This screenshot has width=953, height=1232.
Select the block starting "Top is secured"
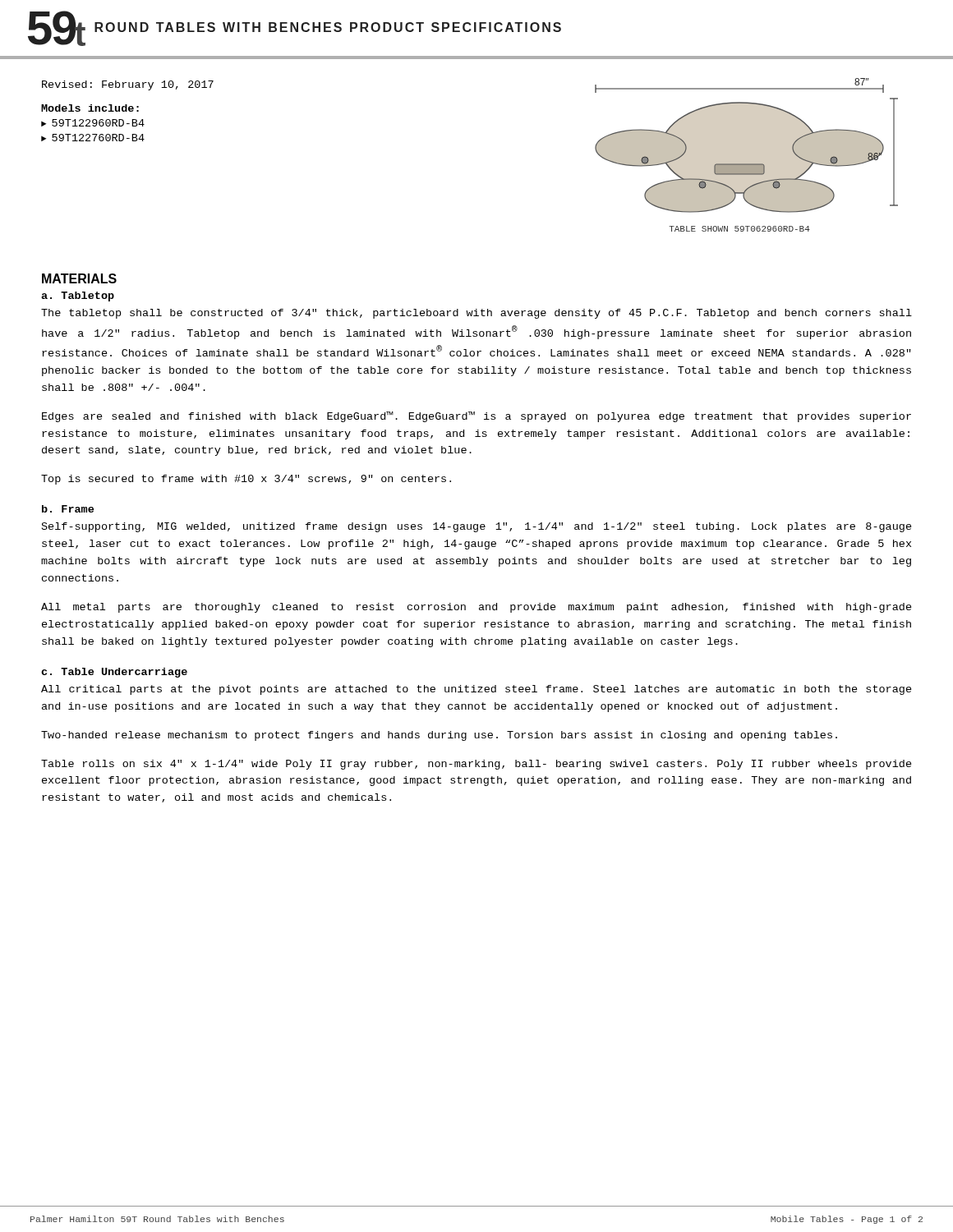click(247, 479)
